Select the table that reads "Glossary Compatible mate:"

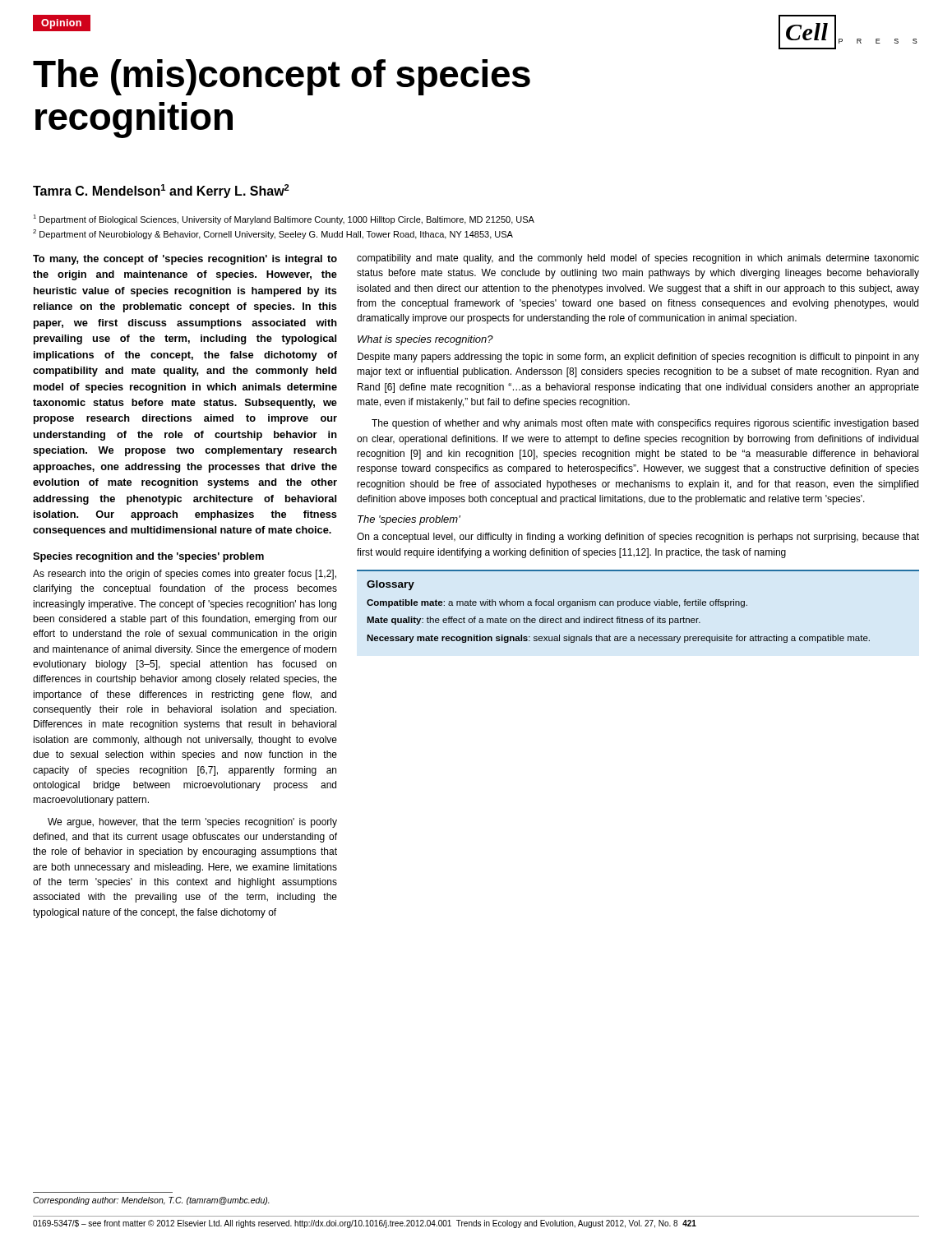pos(638,613)
